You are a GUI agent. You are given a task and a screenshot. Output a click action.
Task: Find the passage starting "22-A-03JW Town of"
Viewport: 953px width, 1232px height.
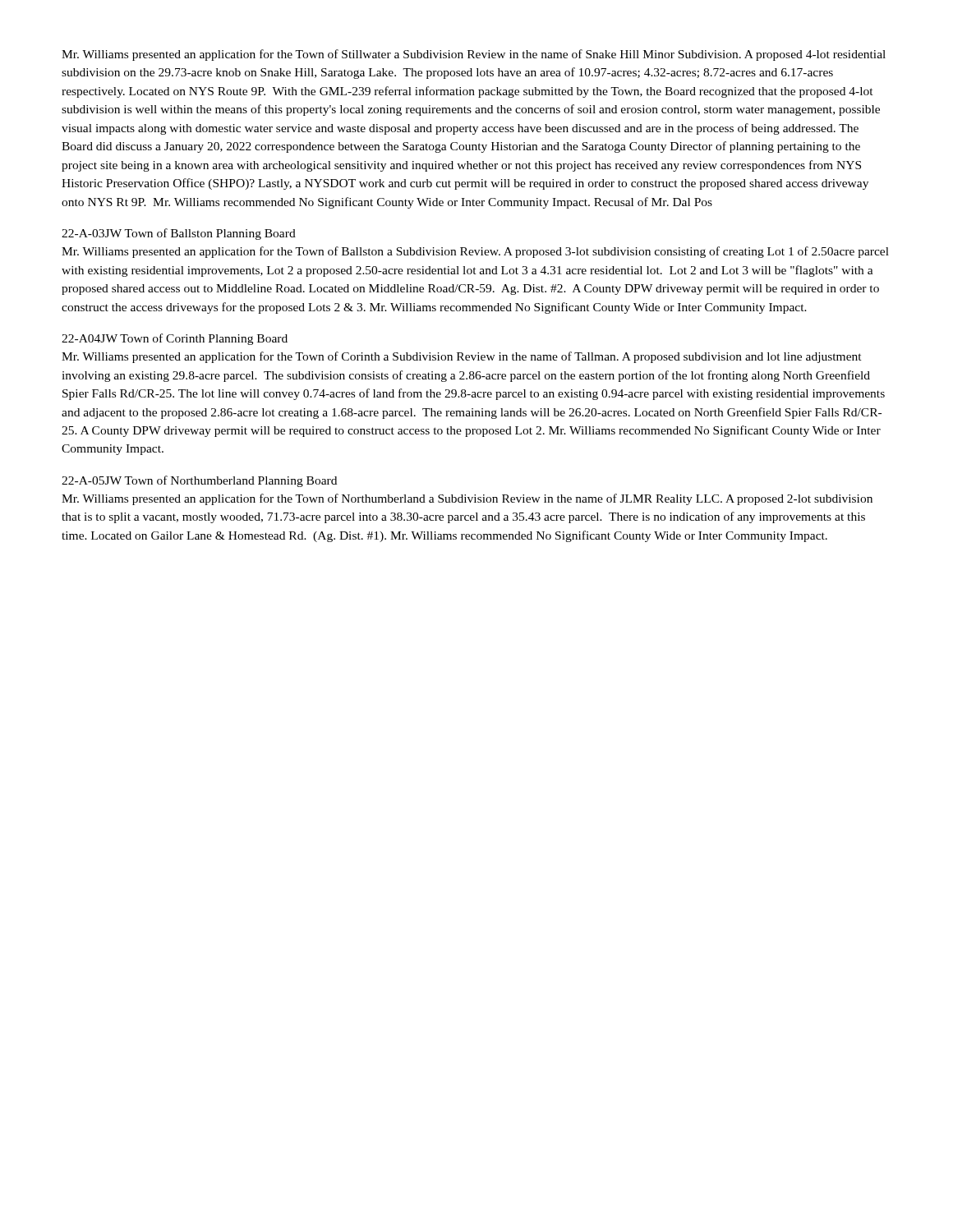coord(179,233)
